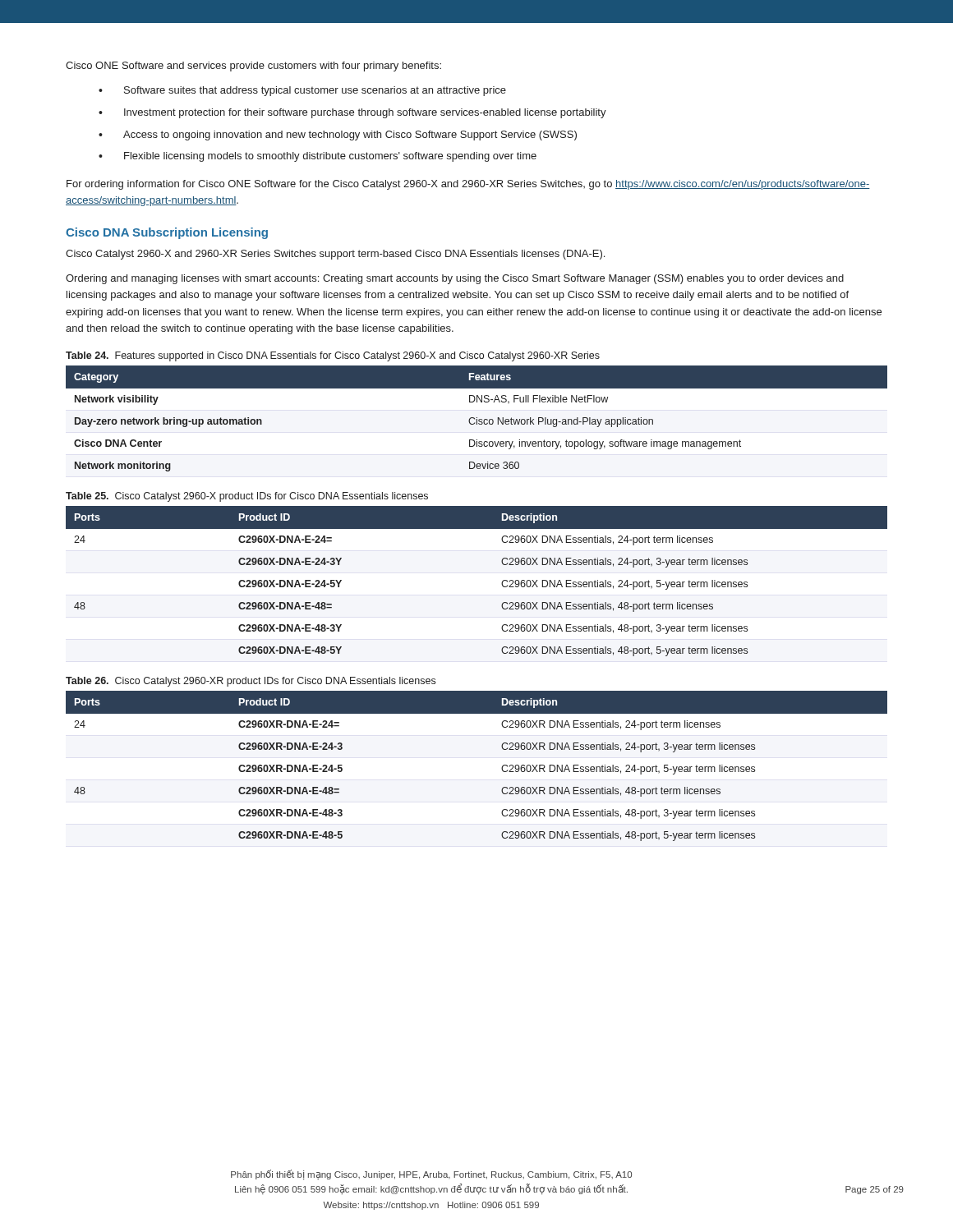Screen dimensions: 1232x953
Task: Select the list item containing "• Software suites that address typical customer use"
Action: tap(302, 91)
